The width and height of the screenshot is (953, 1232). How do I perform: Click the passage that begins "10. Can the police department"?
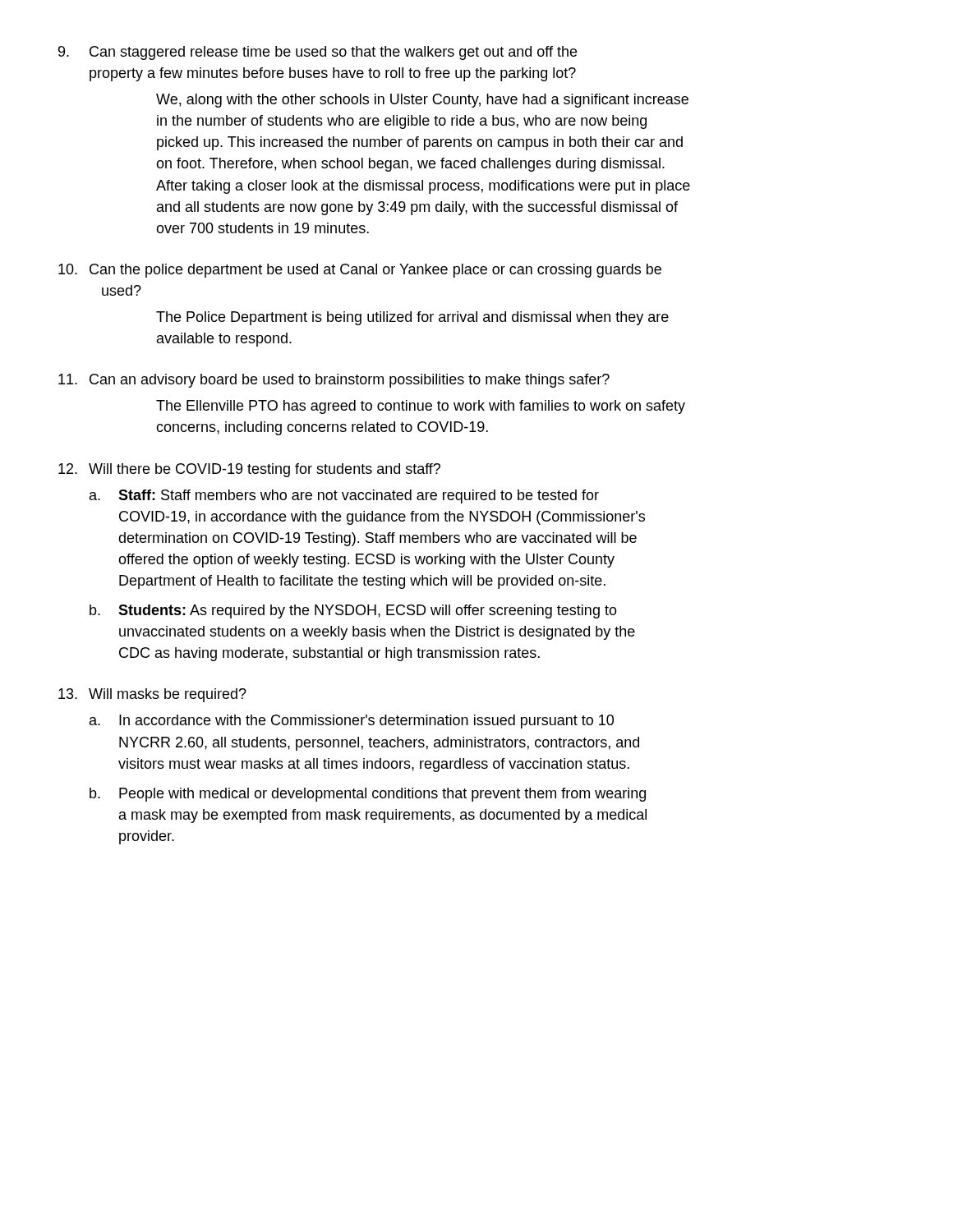(x=476, y=304)
